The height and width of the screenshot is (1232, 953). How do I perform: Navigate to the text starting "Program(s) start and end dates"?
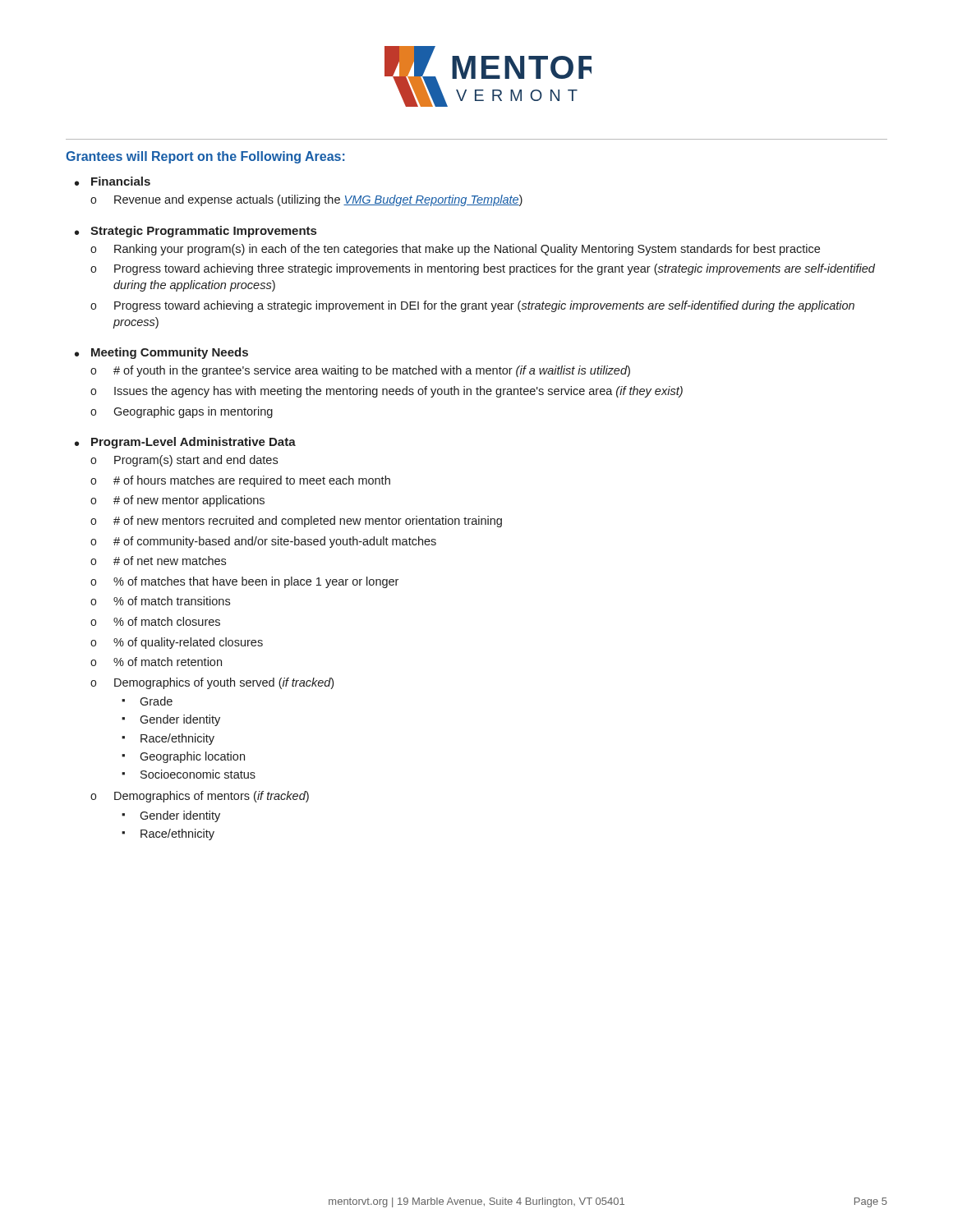pos(196,460)
